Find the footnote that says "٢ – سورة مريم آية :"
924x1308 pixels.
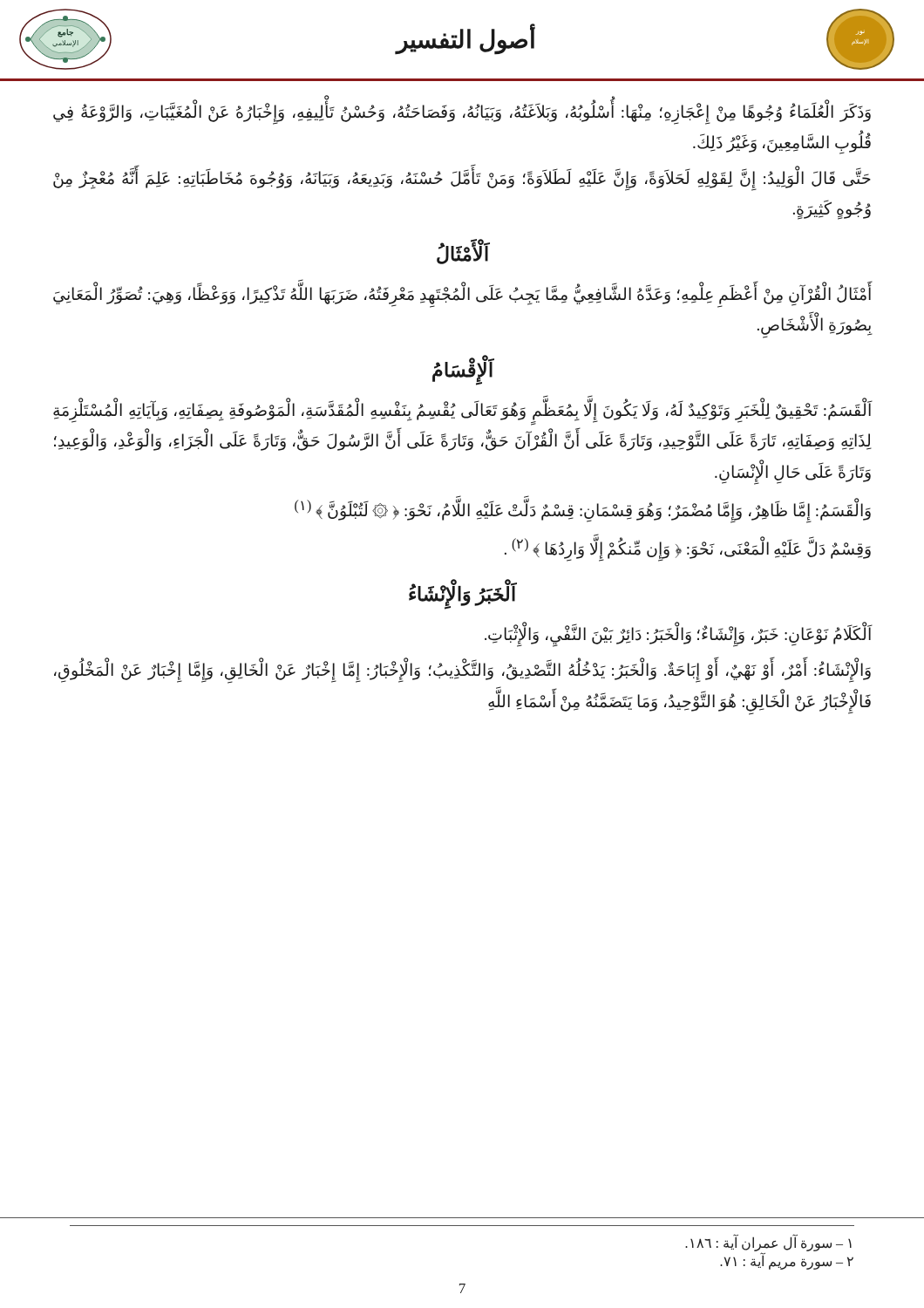pyautogui.click(x=787, y=1261)
